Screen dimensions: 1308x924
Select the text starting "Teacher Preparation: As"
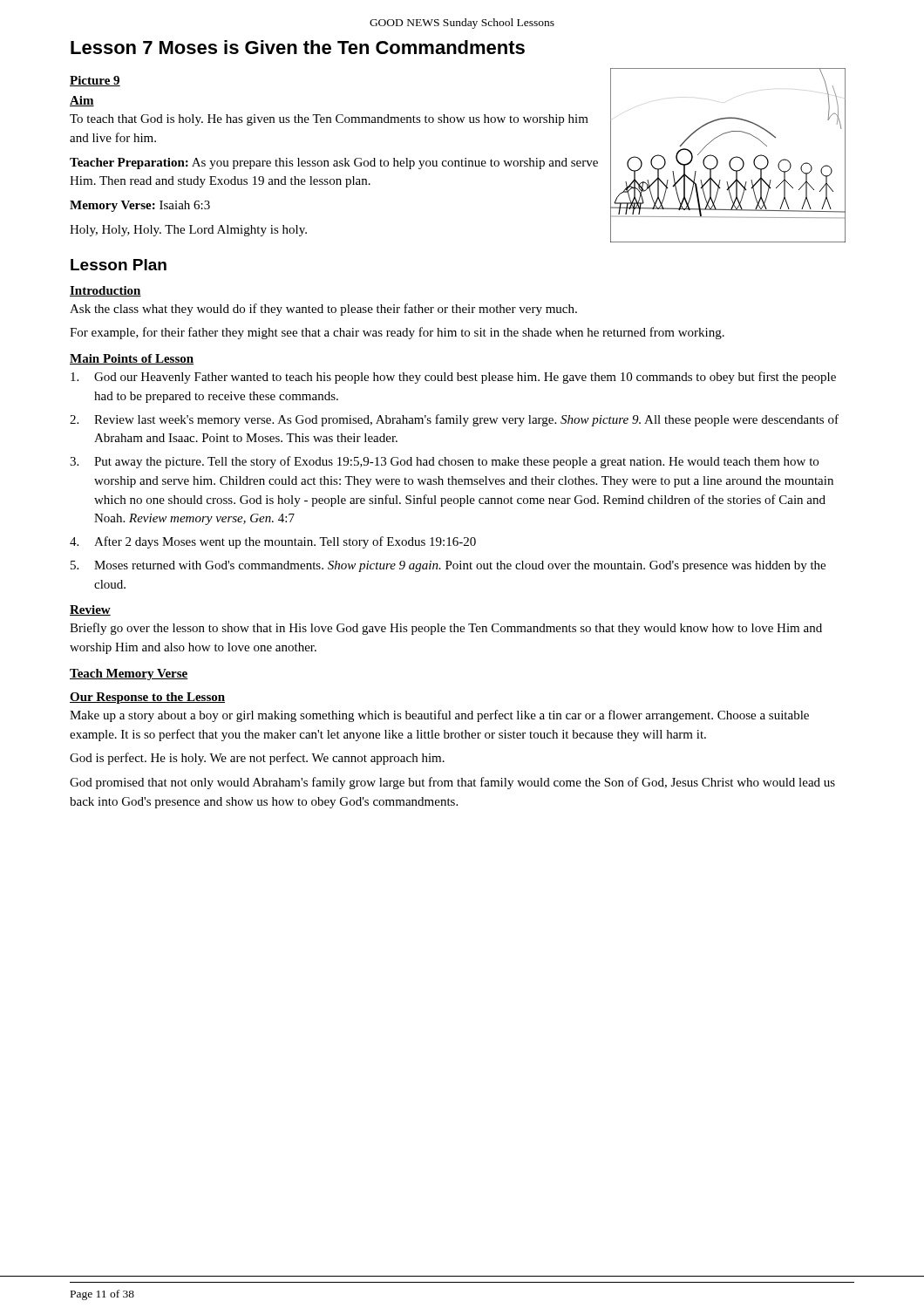336,172
